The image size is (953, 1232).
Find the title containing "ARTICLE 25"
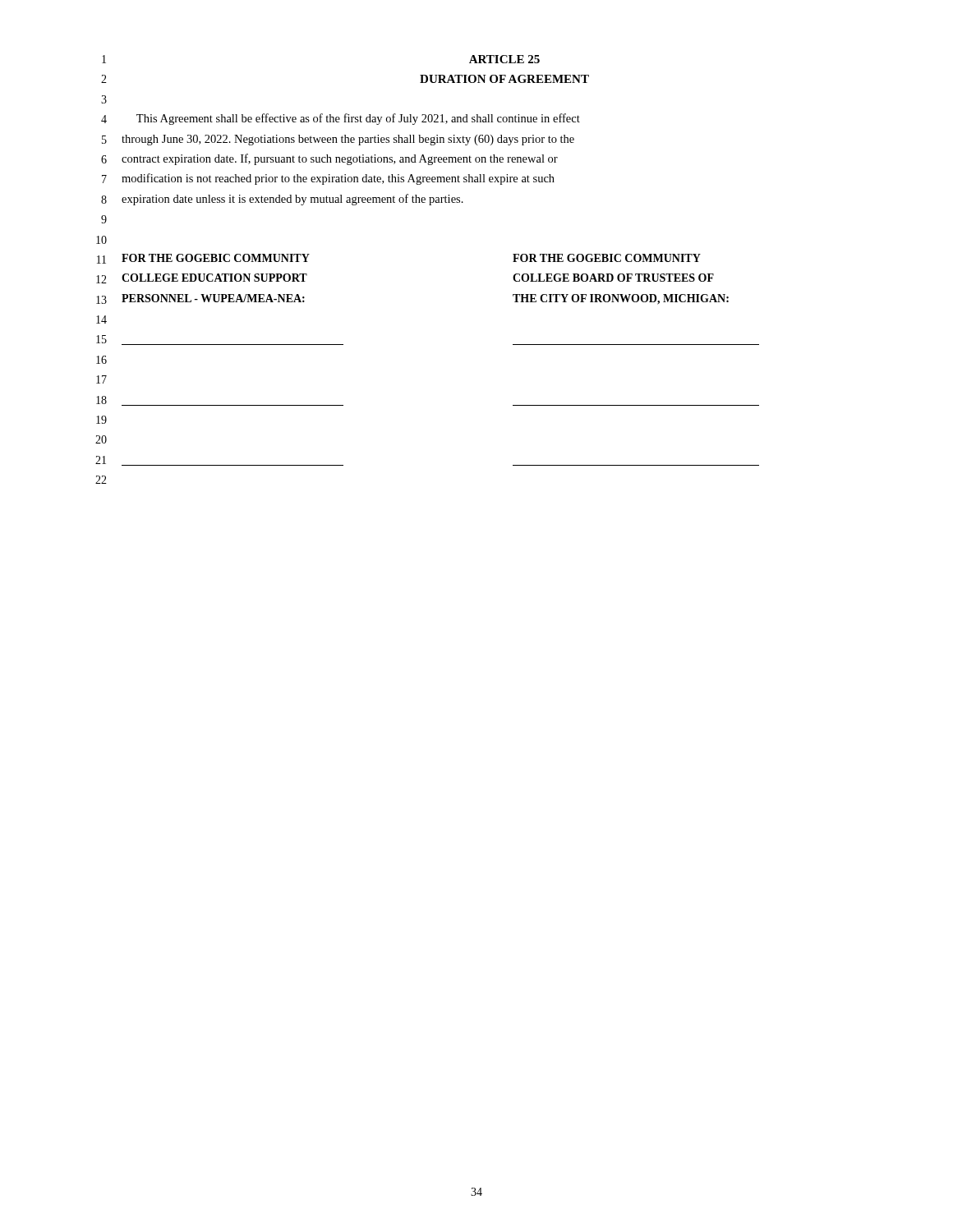click(504, 59)
